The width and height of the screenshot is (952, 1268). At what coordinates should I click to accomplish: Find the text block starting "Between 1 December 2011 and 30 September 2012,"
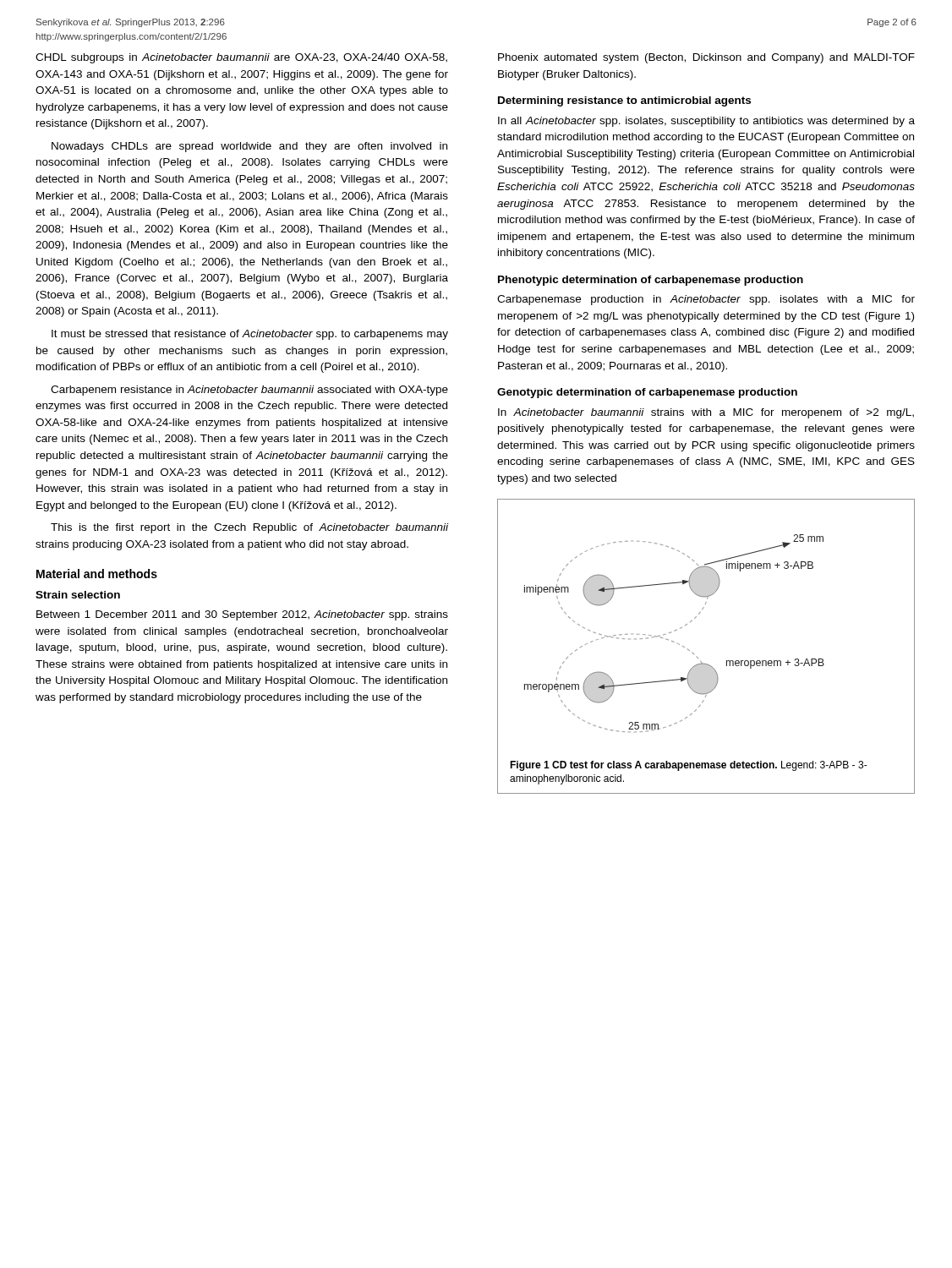[242, 656]
